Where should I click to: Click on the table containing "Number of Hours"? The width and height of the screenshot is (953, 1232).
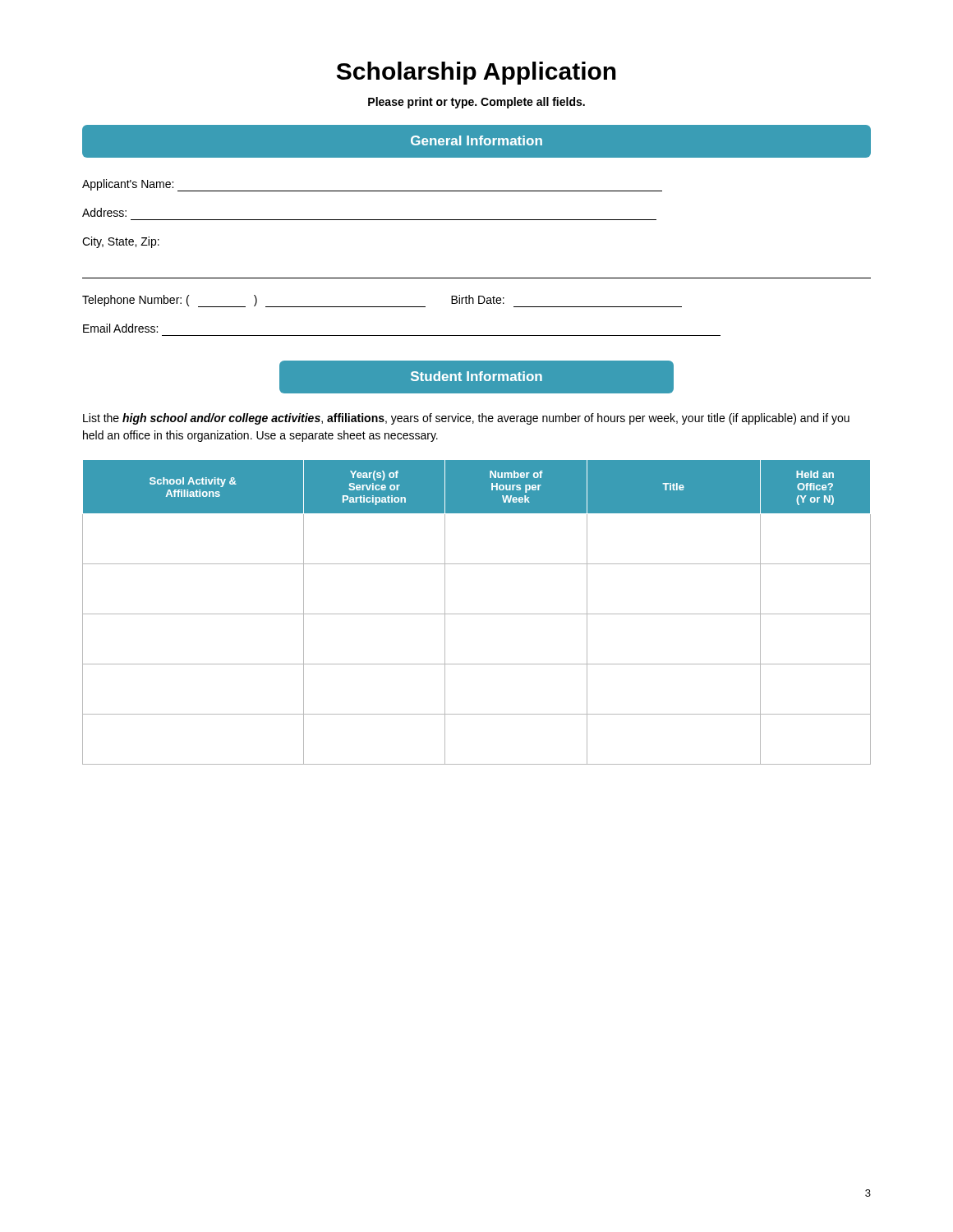tap(476, 612)
